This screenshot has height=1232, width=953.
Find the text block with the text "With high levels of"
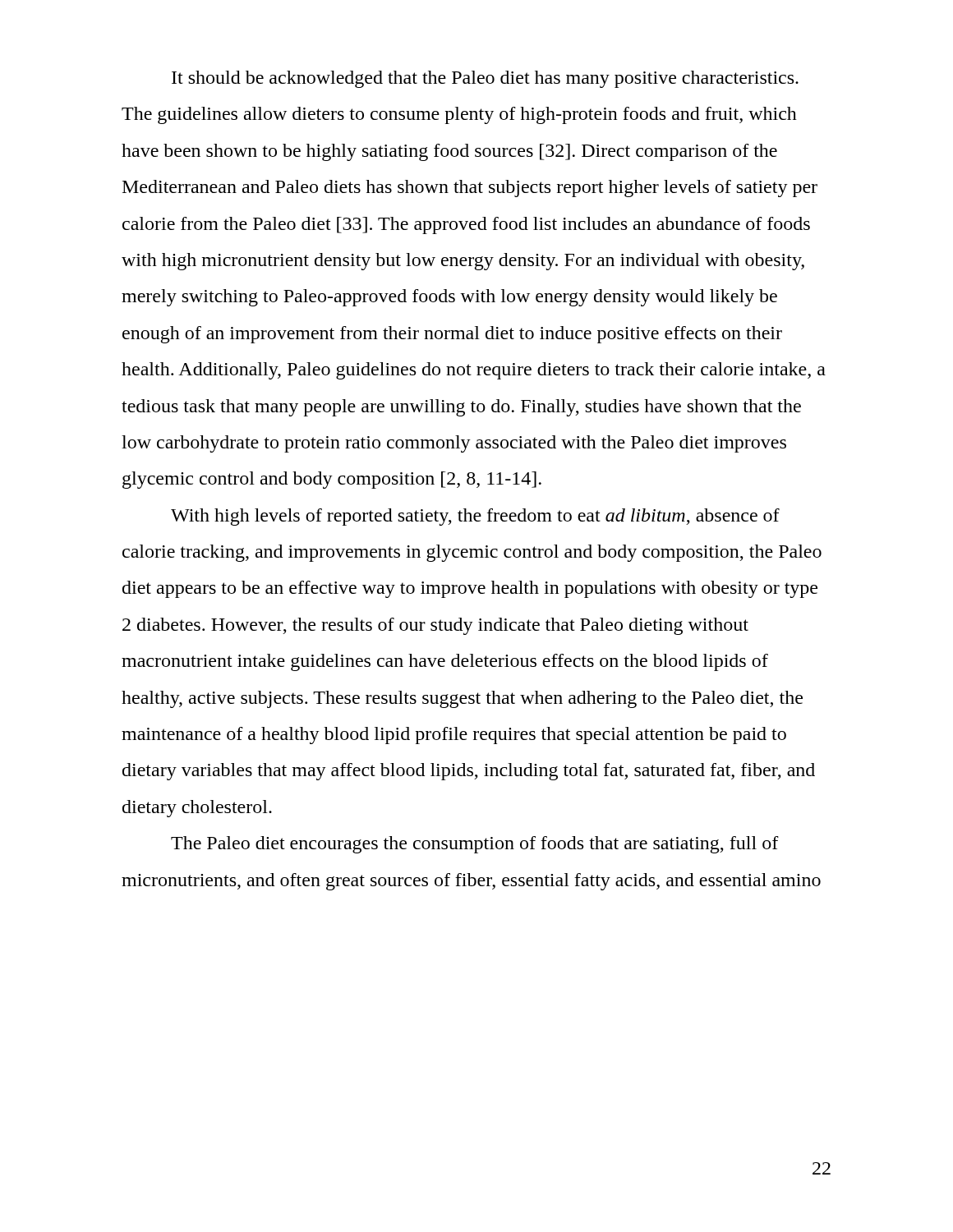(476, 661)
